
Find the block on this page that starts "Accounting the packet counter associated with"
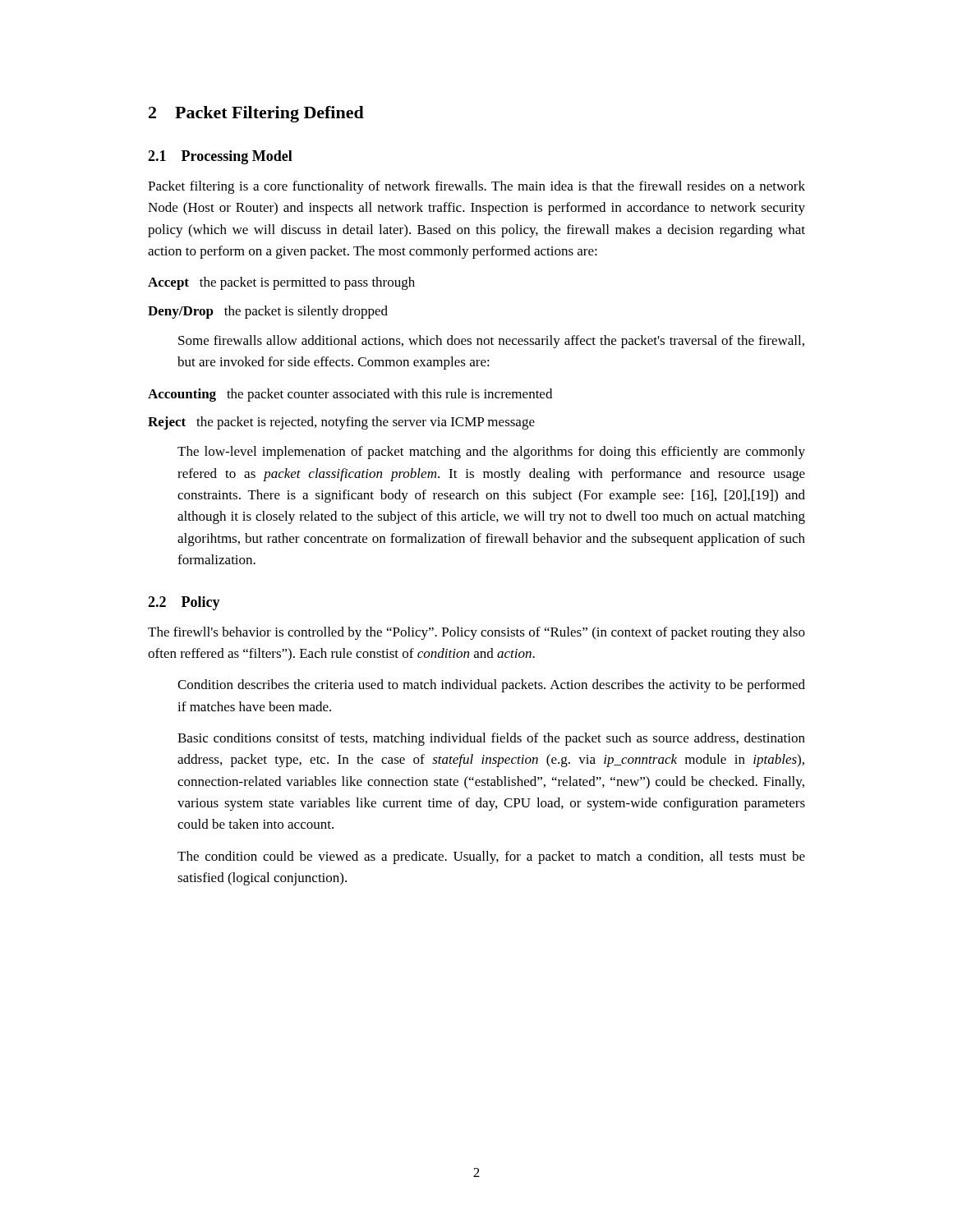[x=350, y=394]
